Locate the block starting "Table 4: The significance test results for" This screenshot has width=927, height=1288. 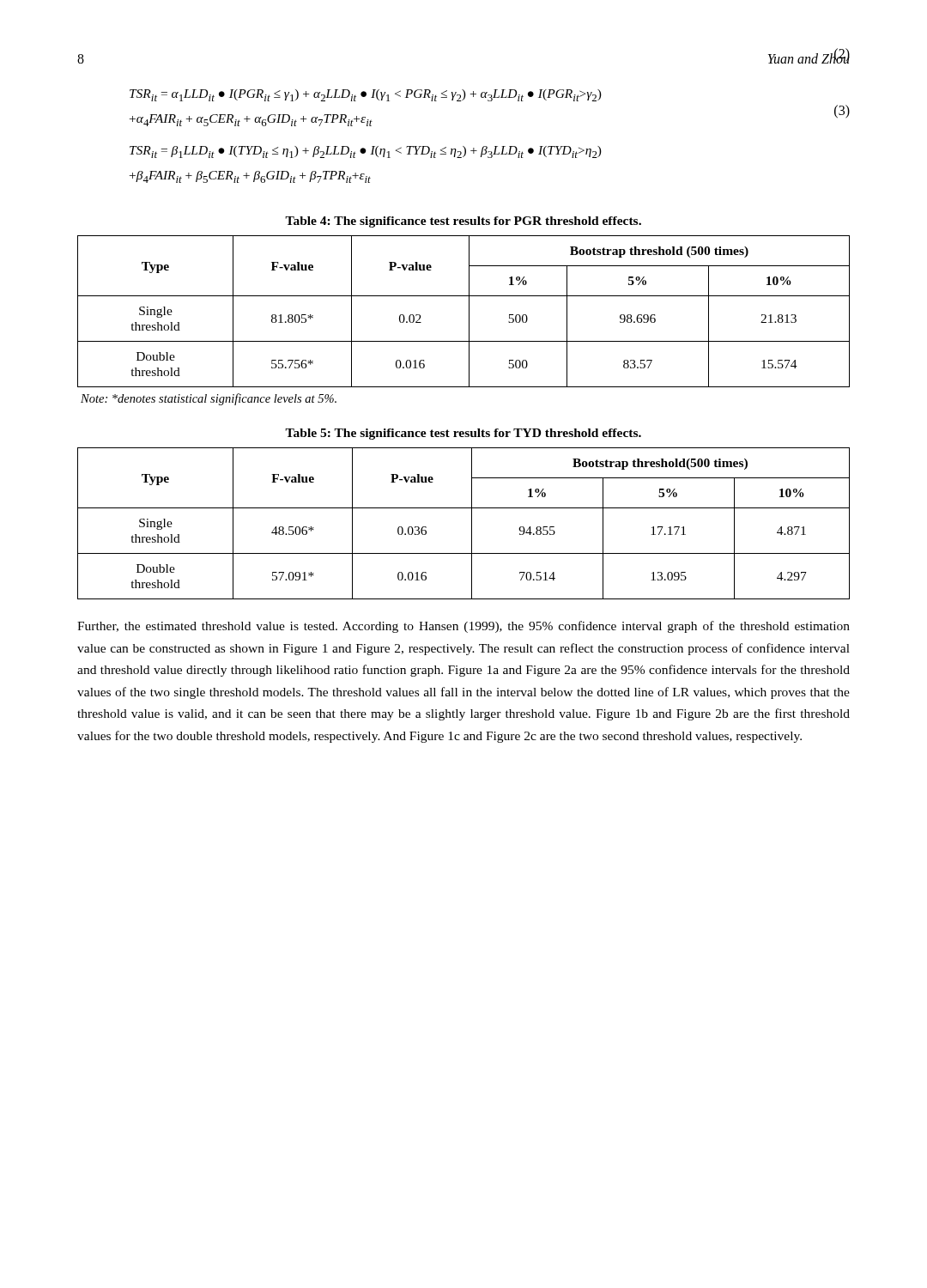coord(464,220)
